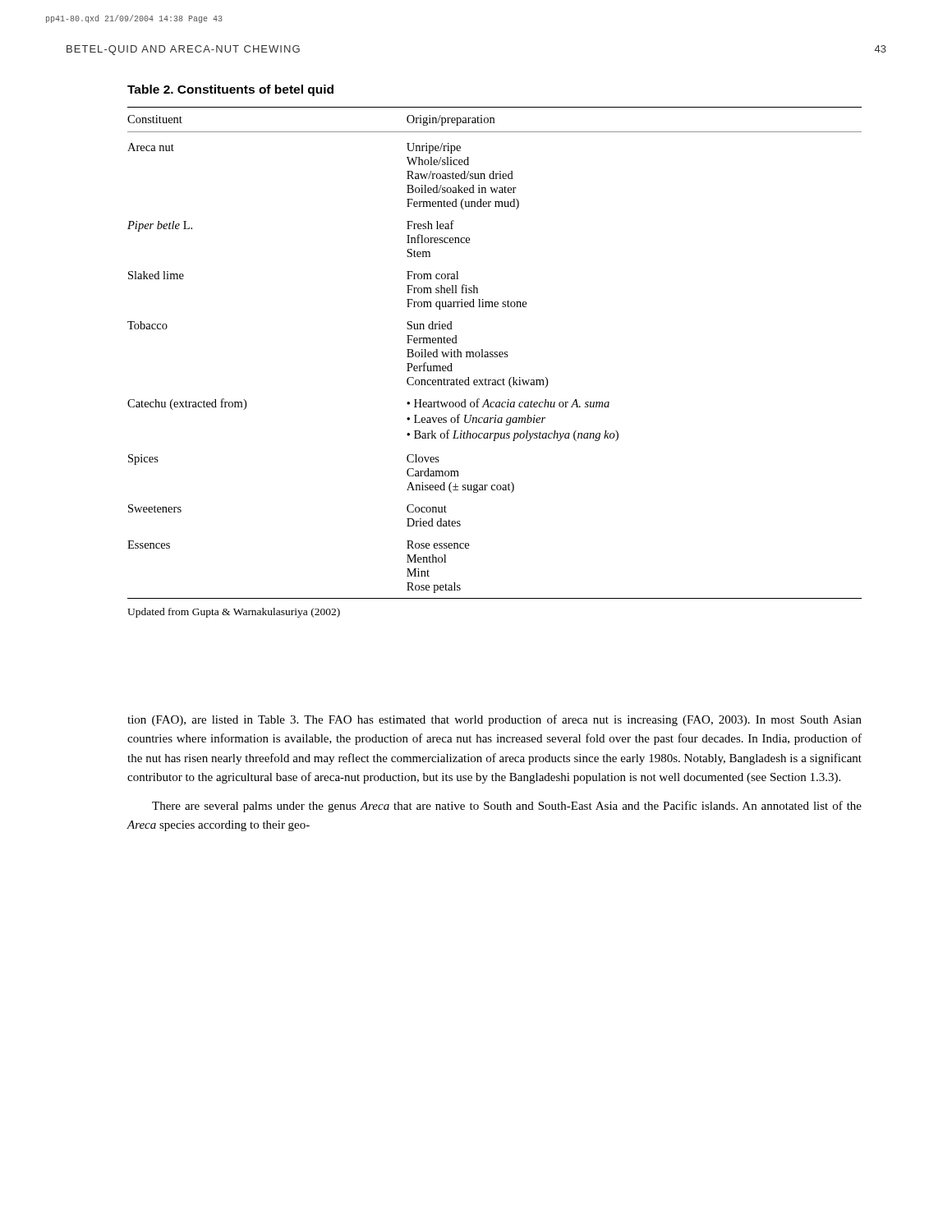Screen dimensions: 1232x952
Task: Click the table
Action: 494,364
